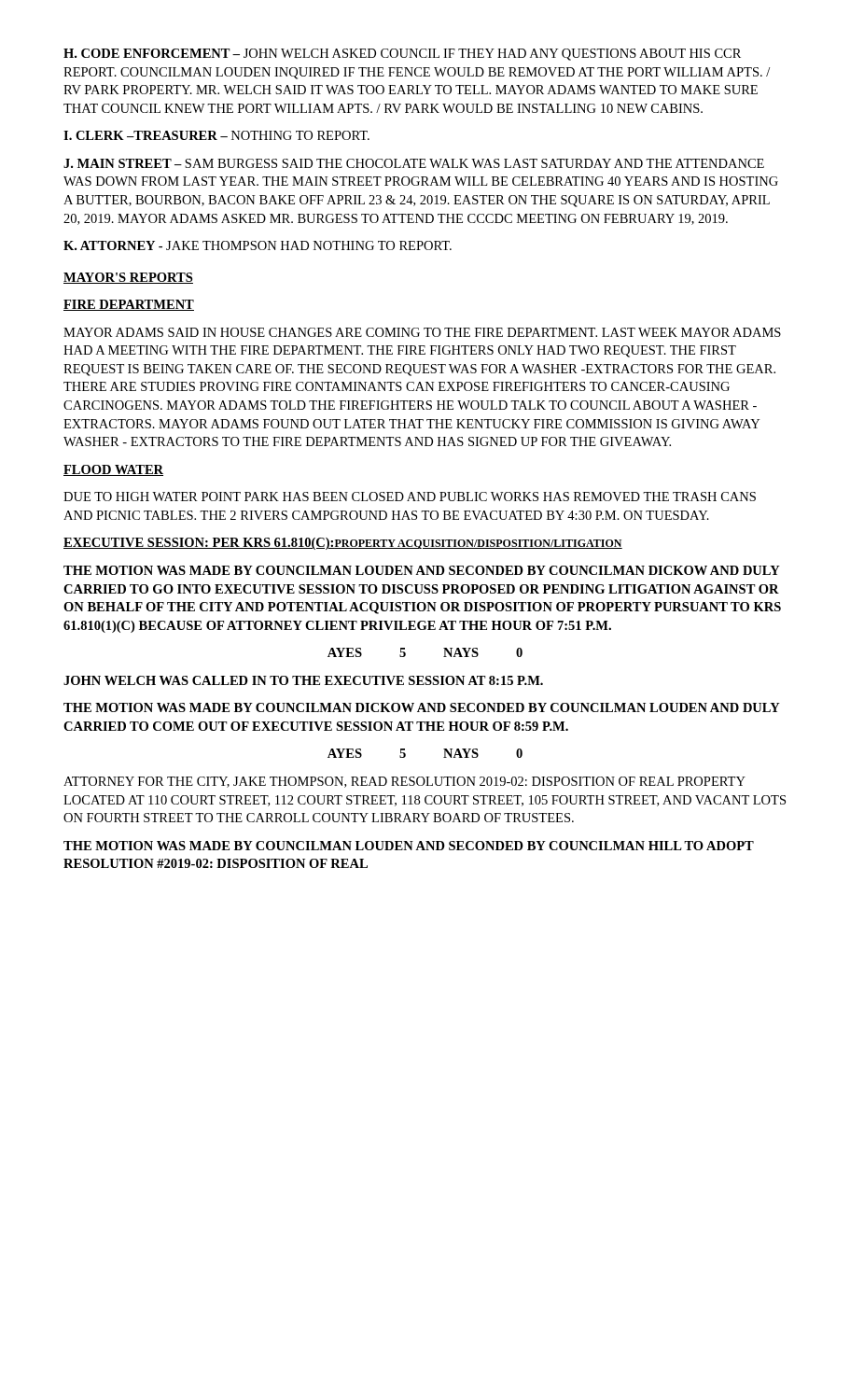Screen dimensions: 1400x850
Task: Locate the region starting "MAYOR'S REPORTS"
Action: point(128,277)
